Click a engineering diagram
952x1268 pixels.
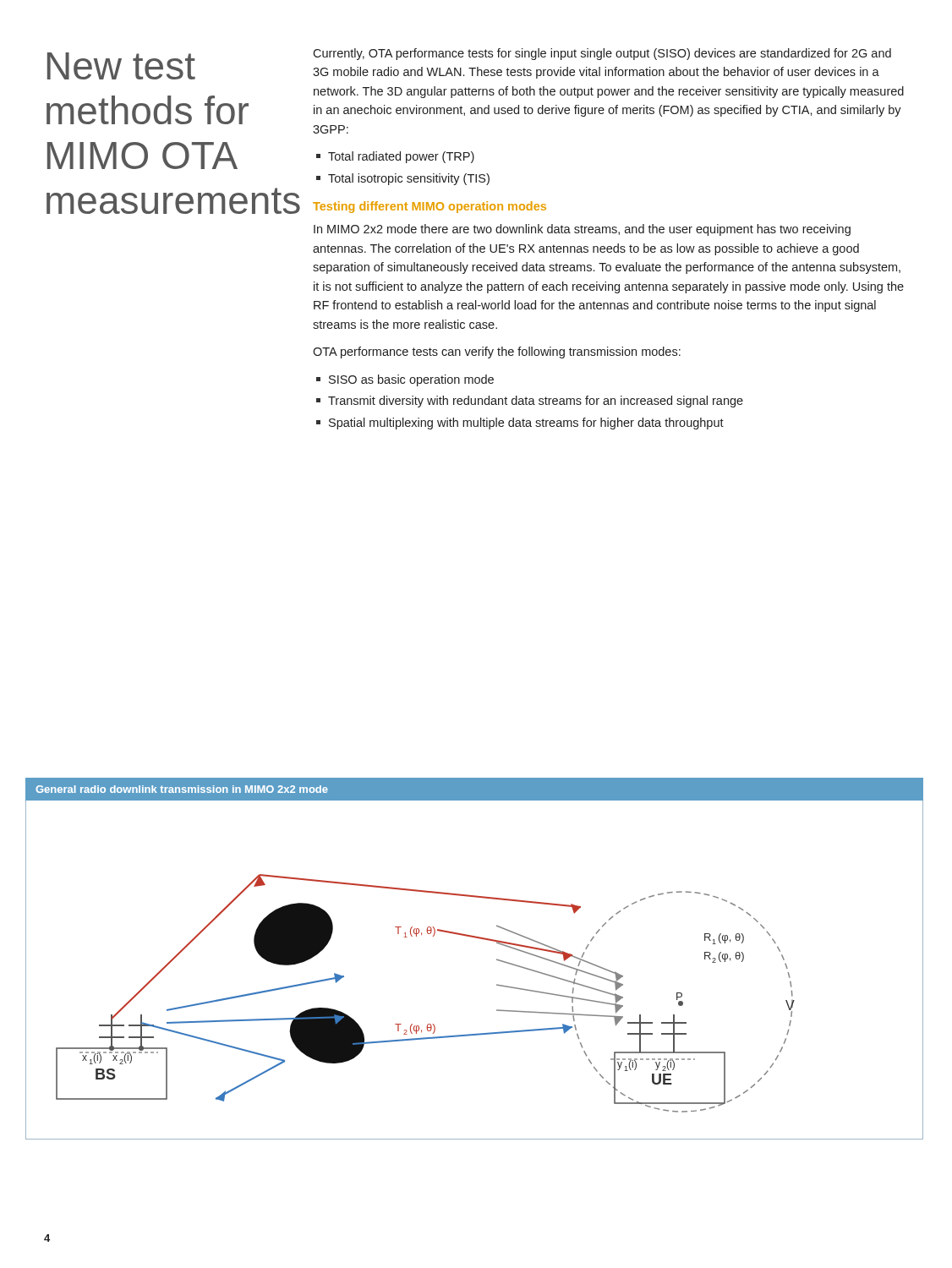pyautogui.click(x=474, y=959)
